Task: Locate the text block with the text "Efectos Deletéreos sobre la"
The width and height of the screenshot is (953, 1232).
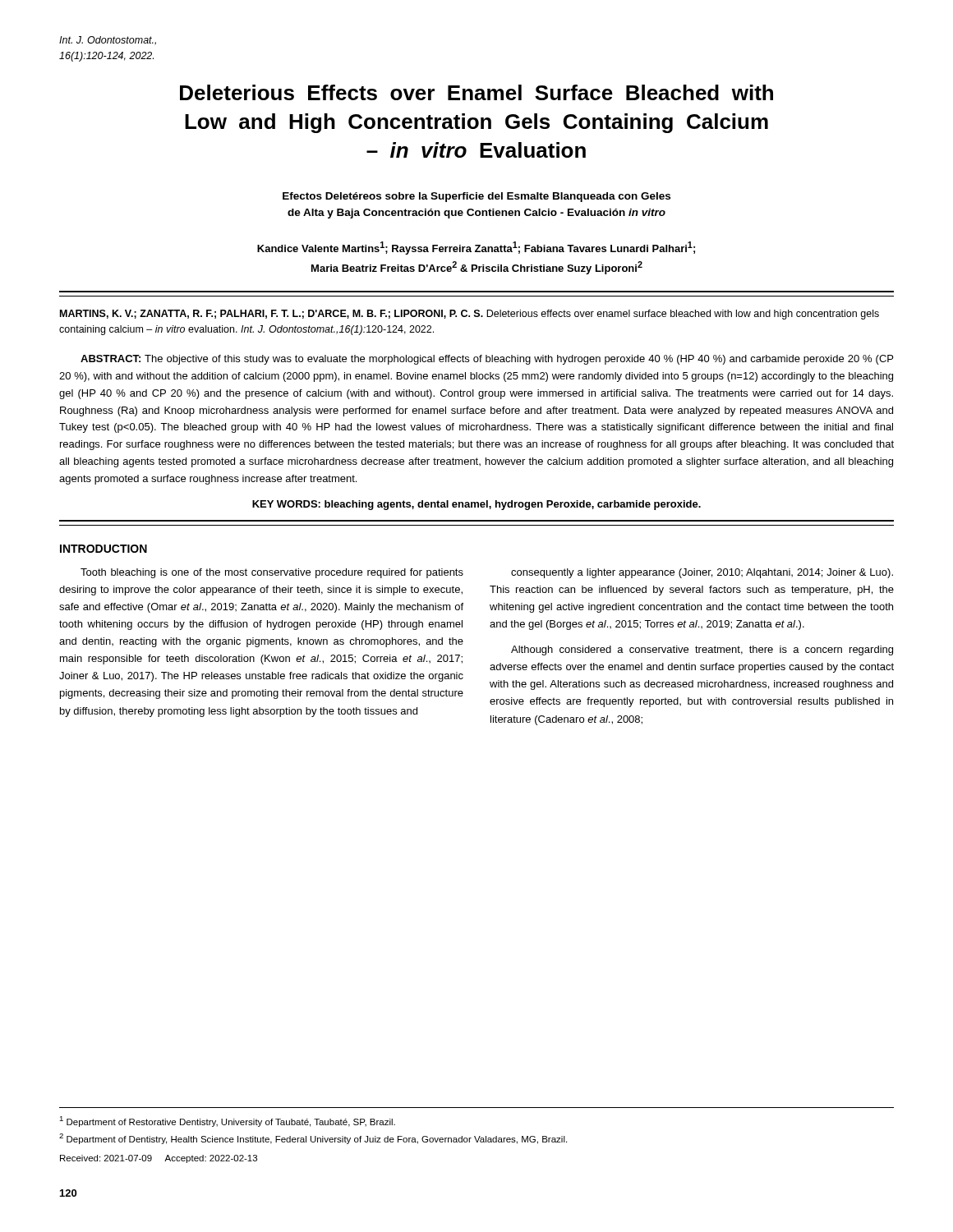Action: tap(476, 204)
